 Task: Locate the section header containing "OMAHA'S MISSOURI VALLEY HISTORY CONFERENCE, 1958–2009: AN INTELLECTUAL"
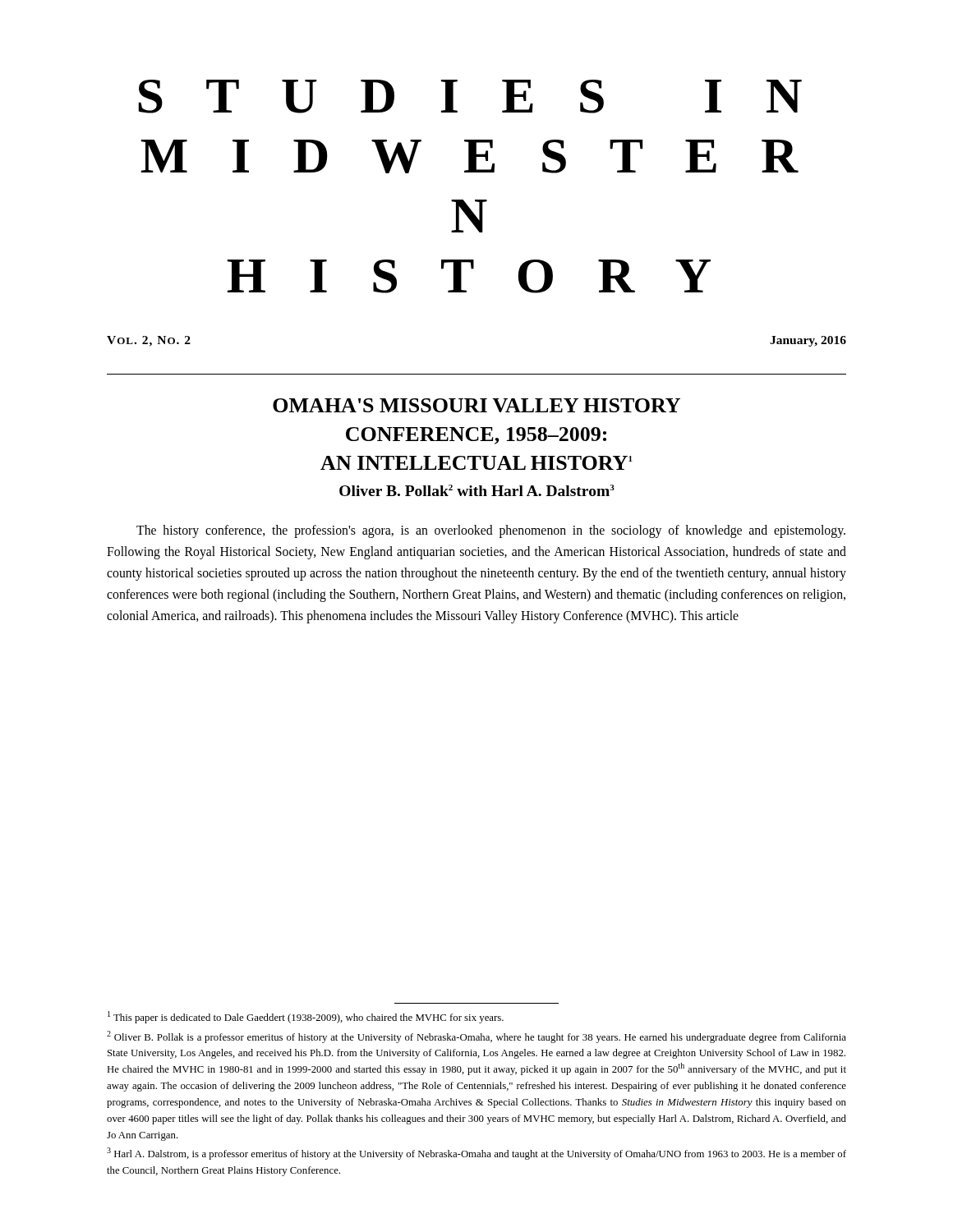pos(476,445)
